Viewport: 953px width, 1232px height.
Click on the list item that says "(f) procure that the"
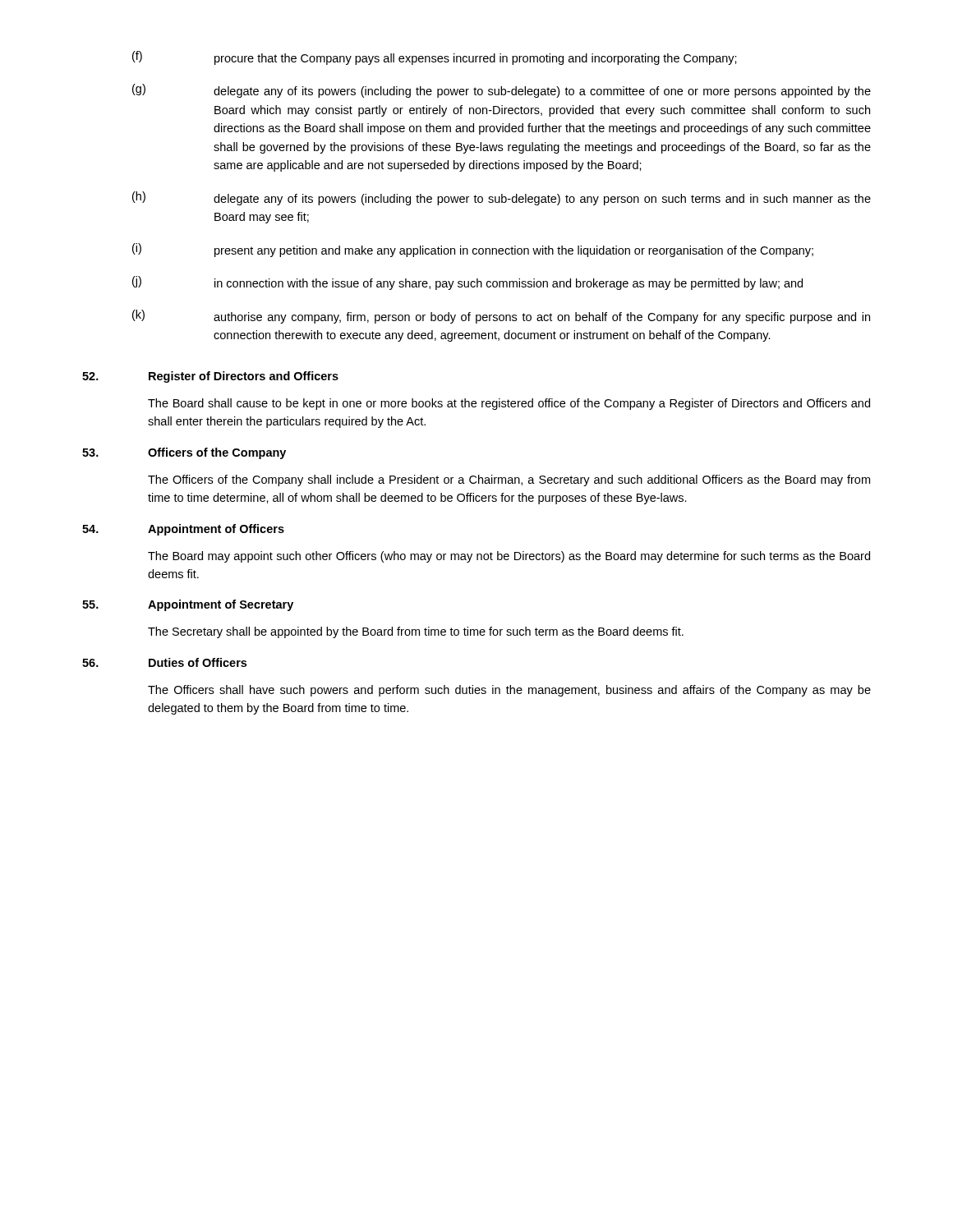click(x=476, y=59)
